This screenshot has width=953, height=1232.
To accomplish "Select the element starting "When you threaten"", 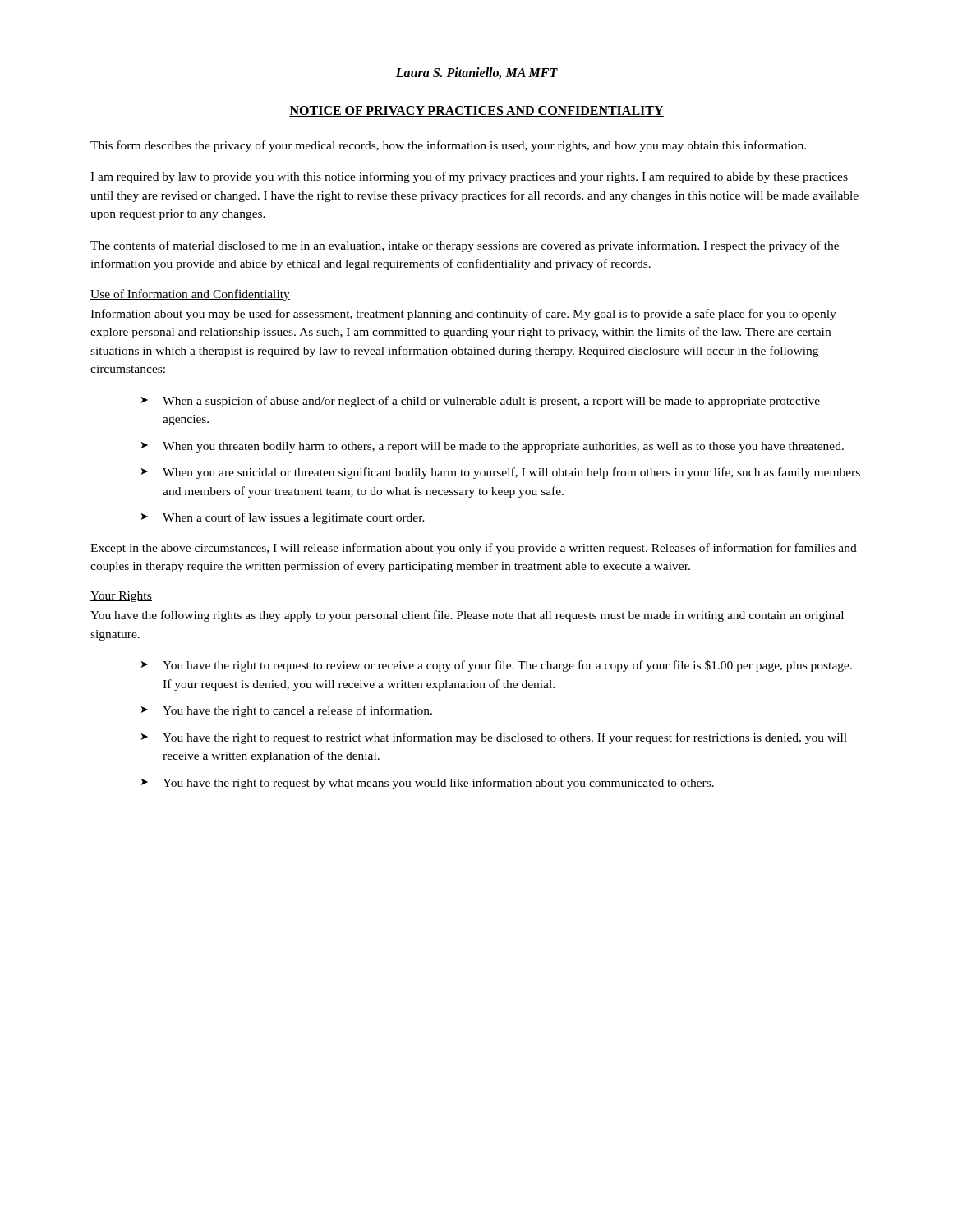I will (504, 445).
